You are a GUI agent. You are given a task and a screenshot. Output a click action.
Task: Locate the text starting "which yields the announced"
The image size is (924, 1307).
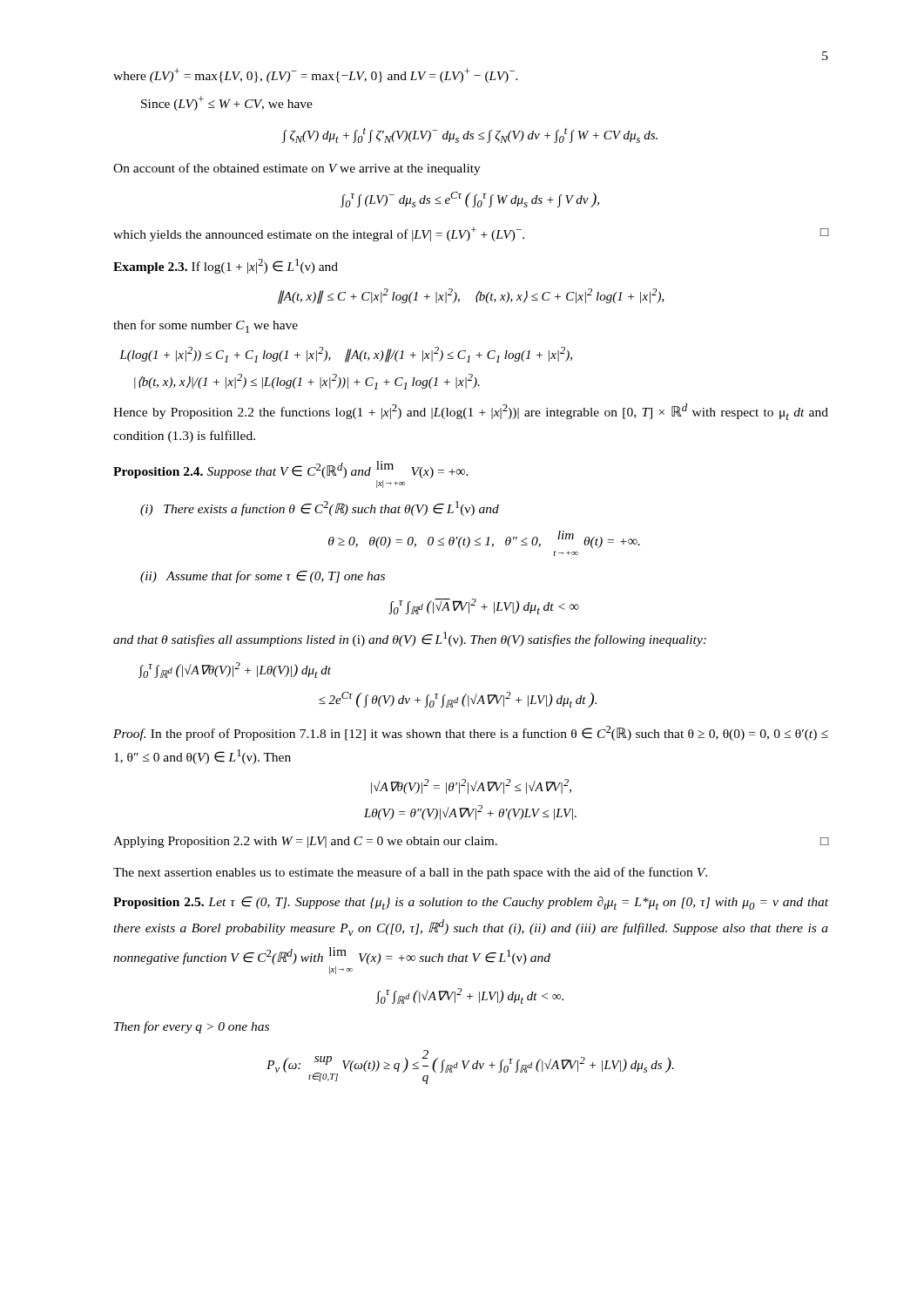[x=471, y=232]
